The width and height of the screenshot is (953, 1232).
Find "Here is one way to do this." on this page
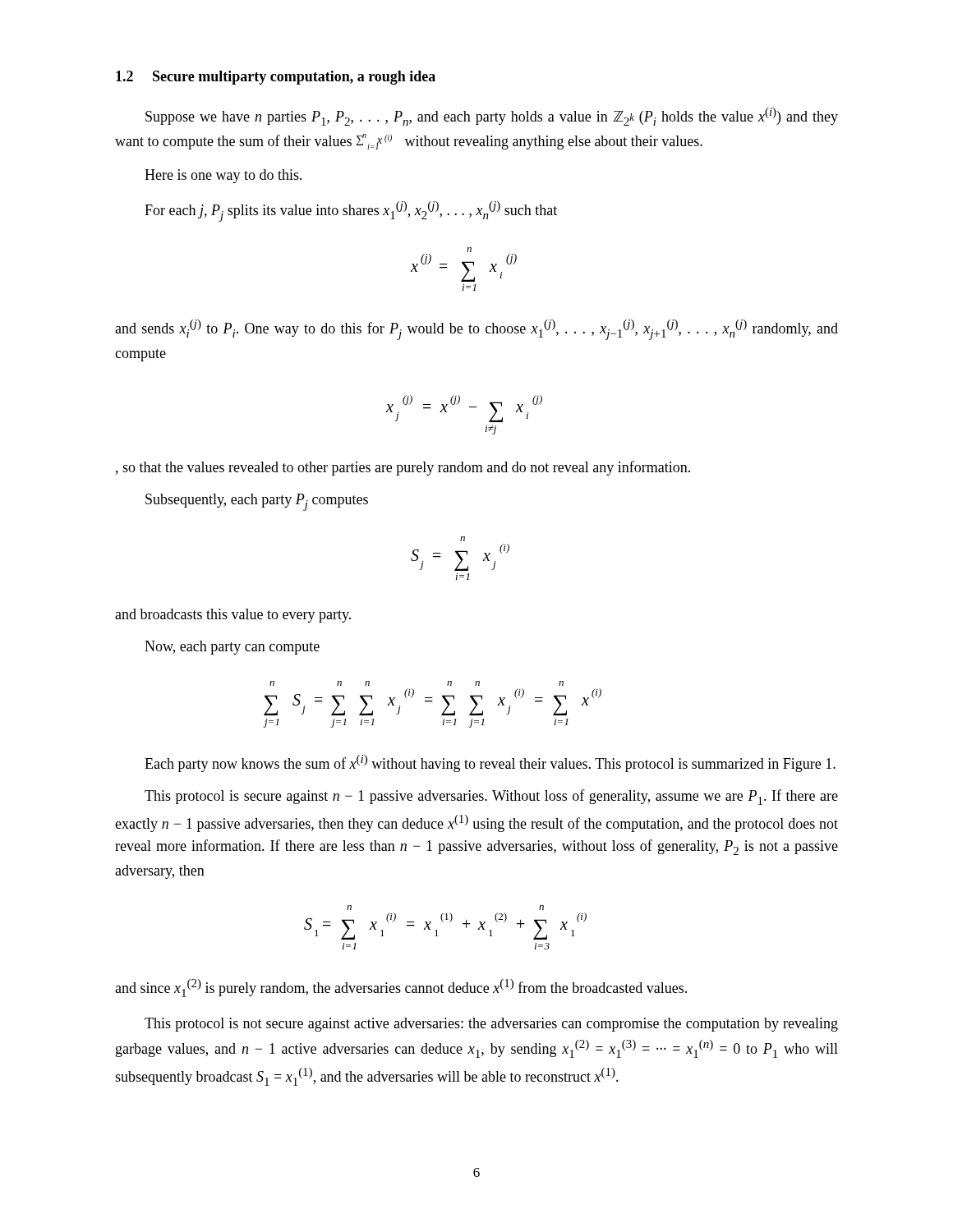pyautogui.click(x=224, y=175)
